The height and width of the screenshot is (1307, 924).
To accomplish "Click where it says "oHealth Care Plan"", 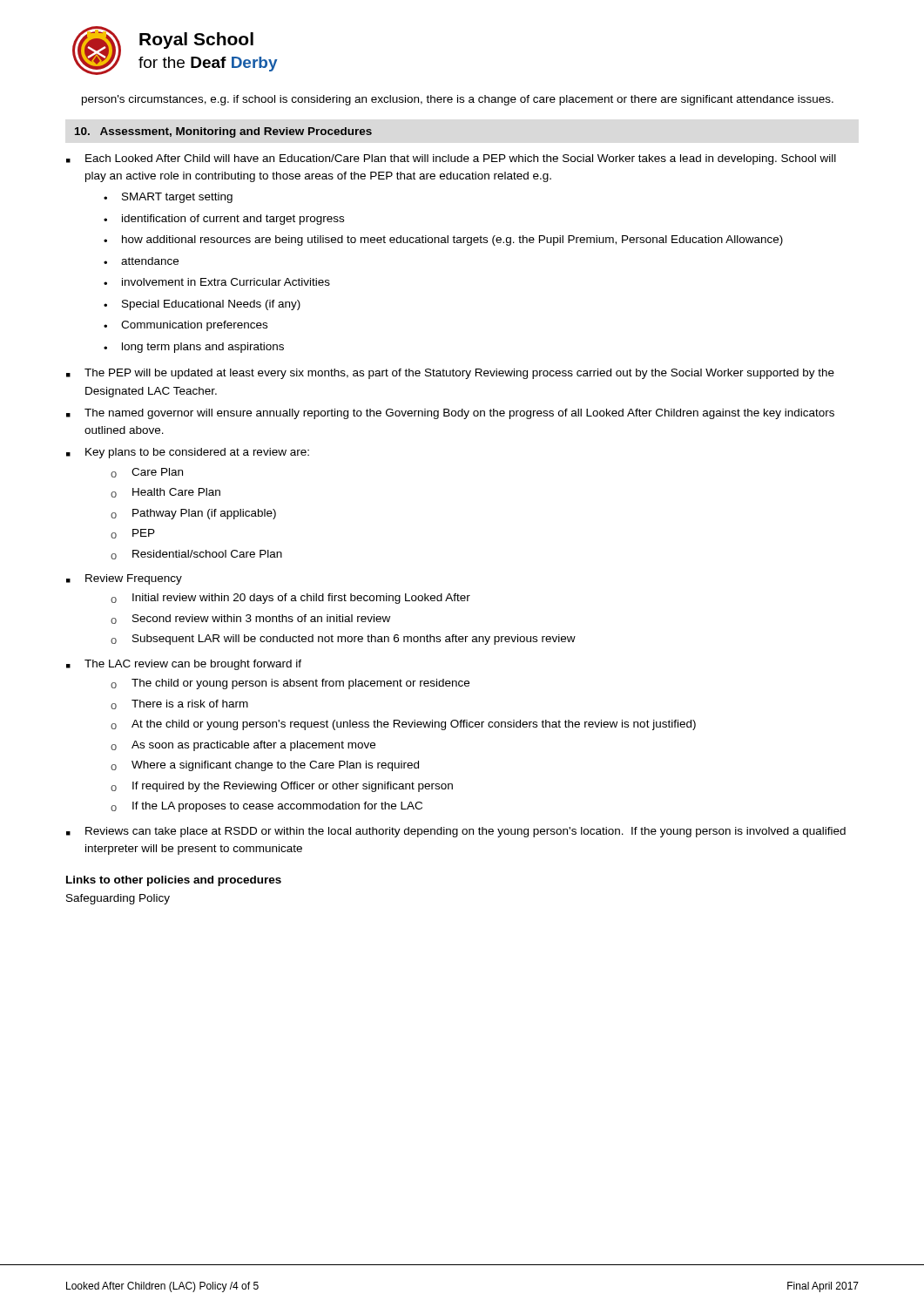I will [165, 493].
